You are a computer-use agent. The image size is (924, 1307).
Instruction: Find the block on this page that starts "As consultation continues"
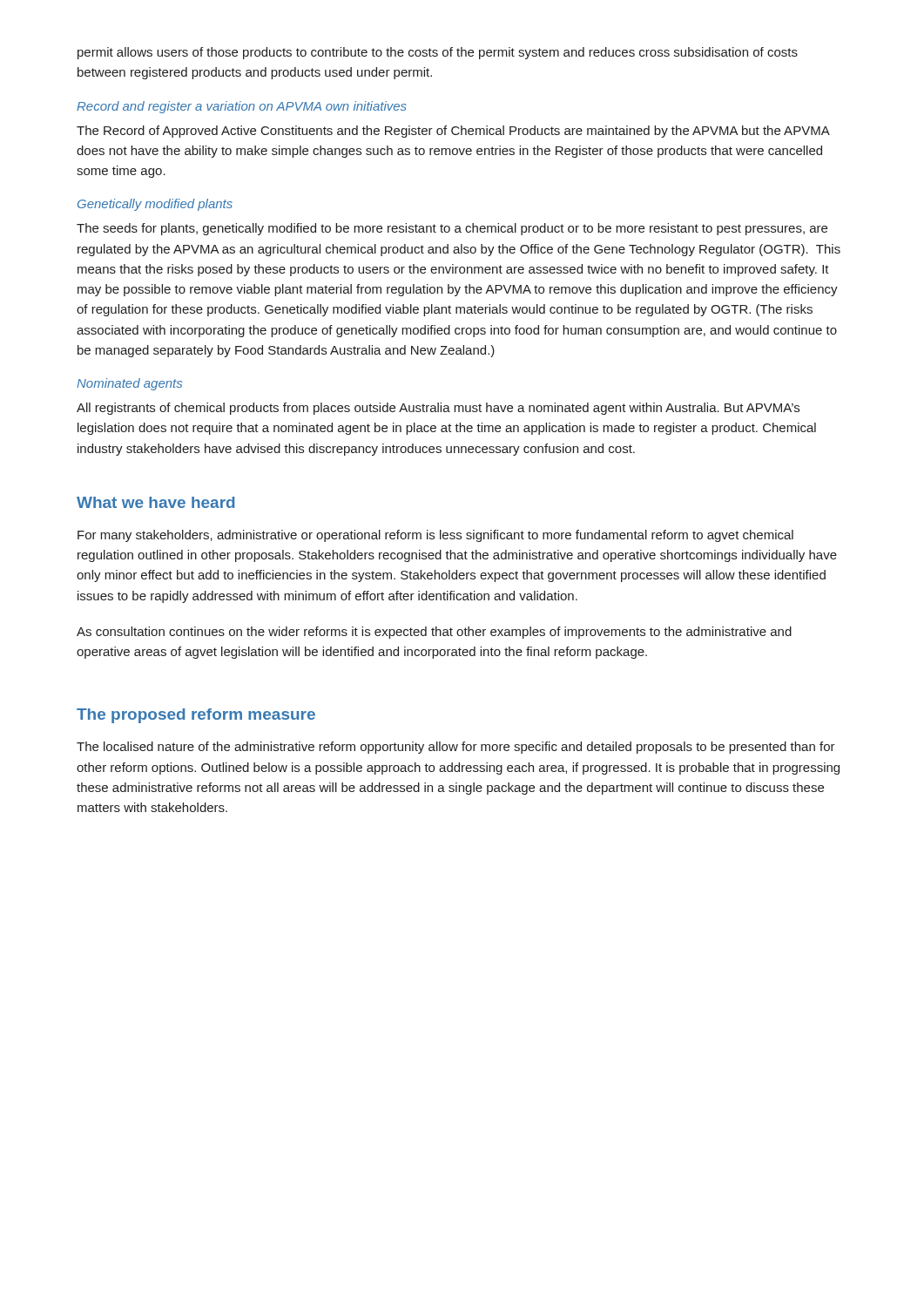434,641
